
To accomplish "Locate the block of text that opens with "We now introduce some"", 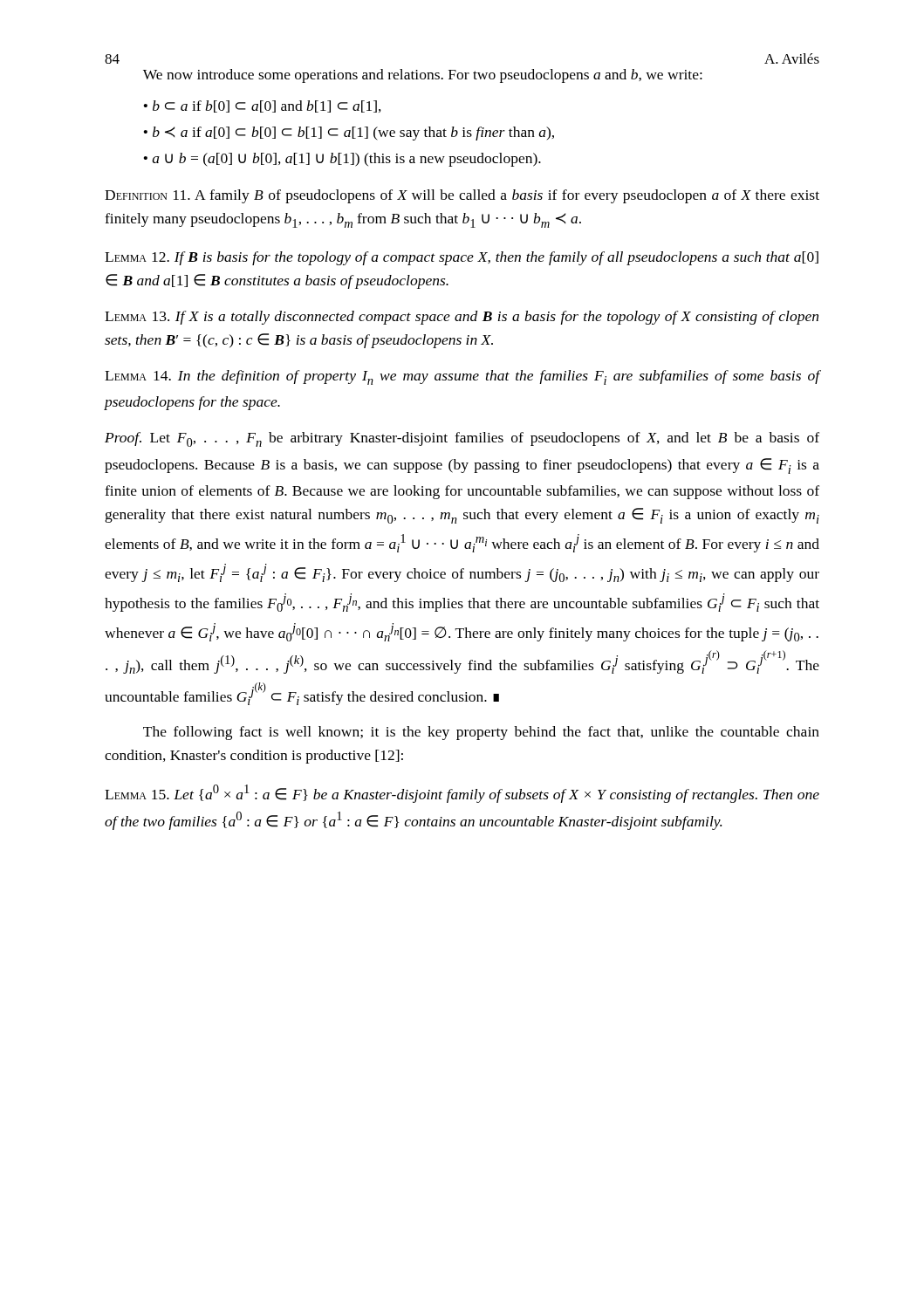I will (x=423, y=74).
